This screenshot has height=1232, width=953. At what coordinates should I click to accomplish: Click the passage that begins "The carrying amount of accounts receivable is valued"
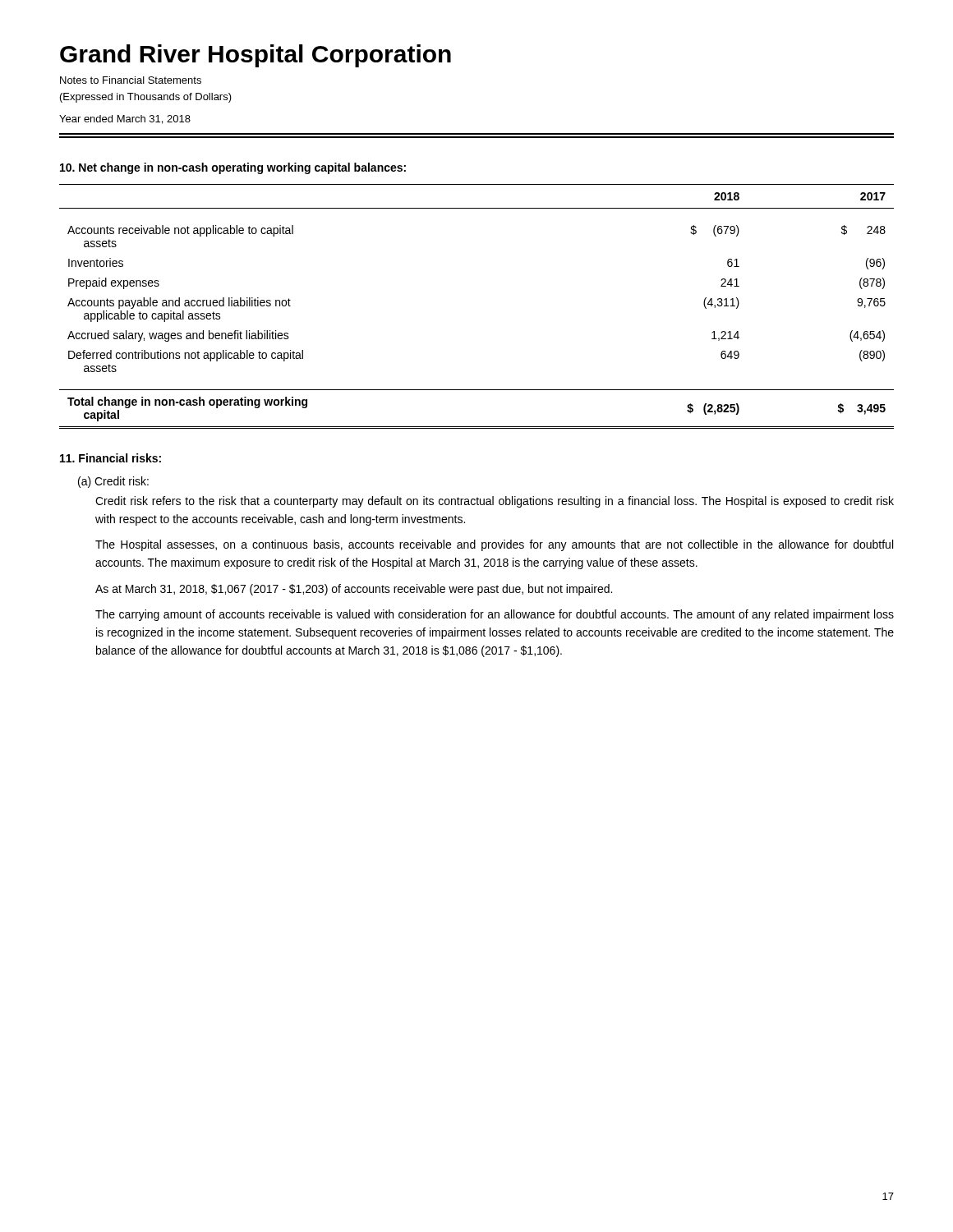coord(495,633)
